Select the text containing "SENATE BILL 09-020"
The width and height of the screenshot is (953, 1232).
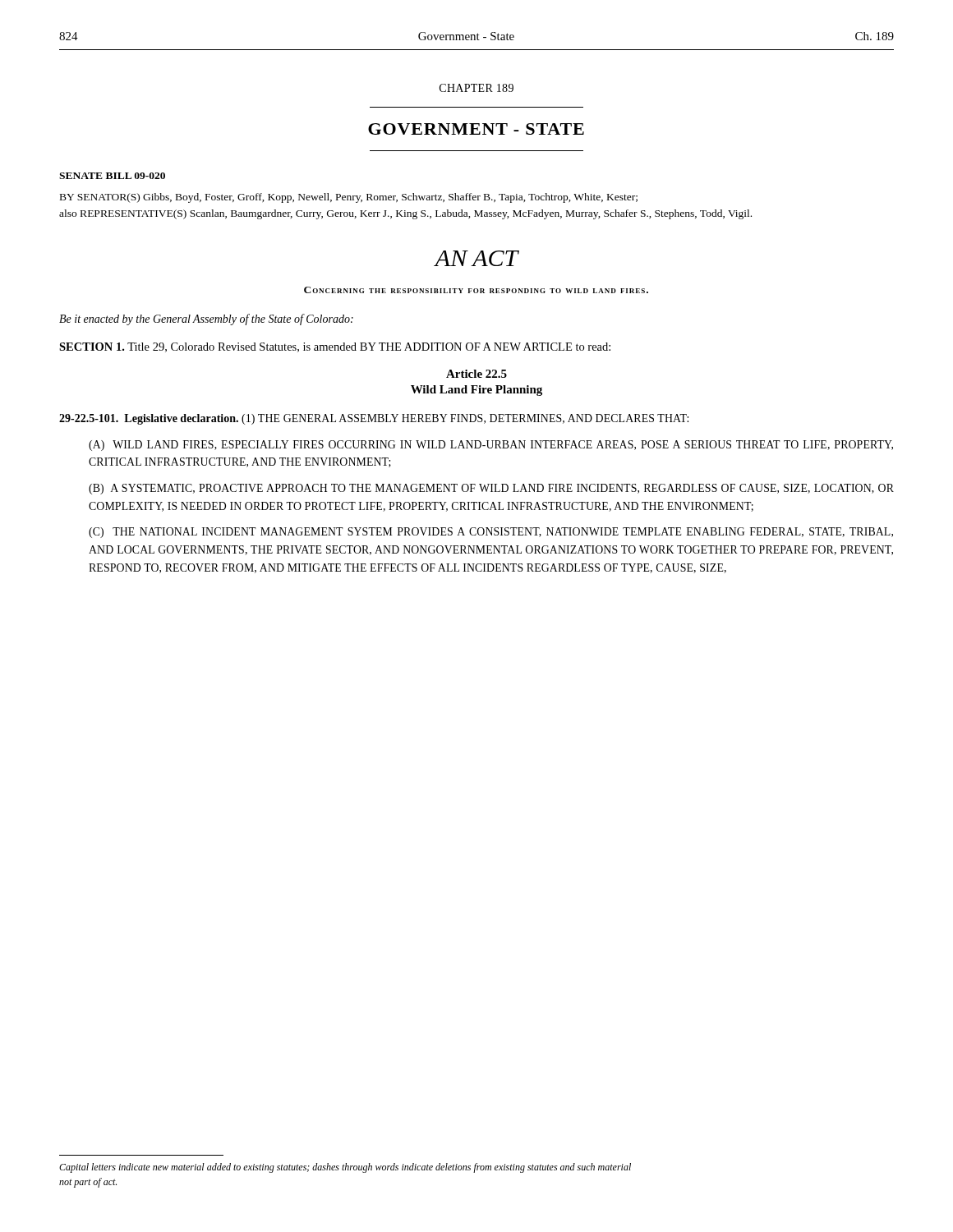click(x=112, y=175)
